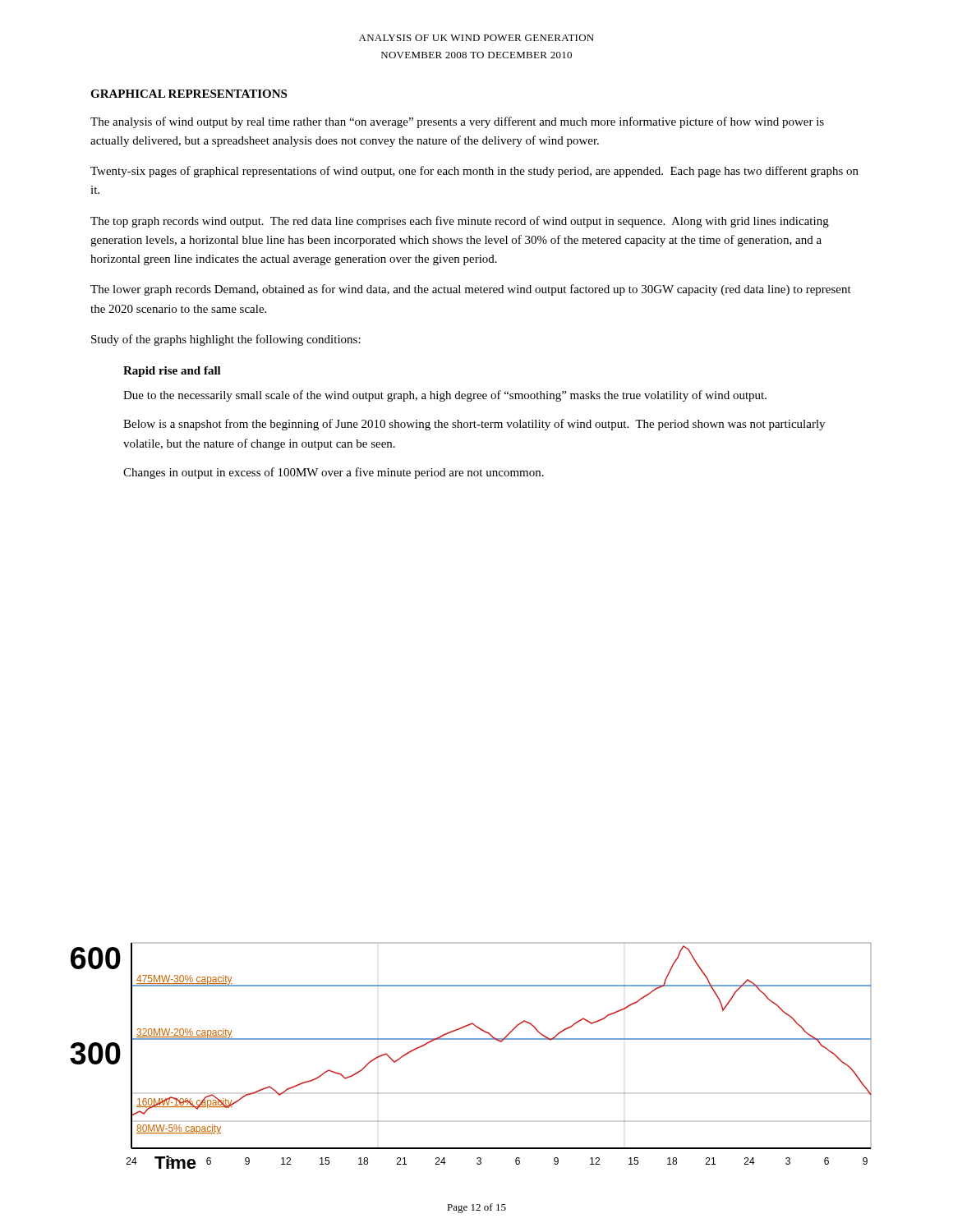The width and height of the screenshot is (953, 1232).
Task: Find the section header that says "Rapid rise and fall"
Action: (172, 371)
